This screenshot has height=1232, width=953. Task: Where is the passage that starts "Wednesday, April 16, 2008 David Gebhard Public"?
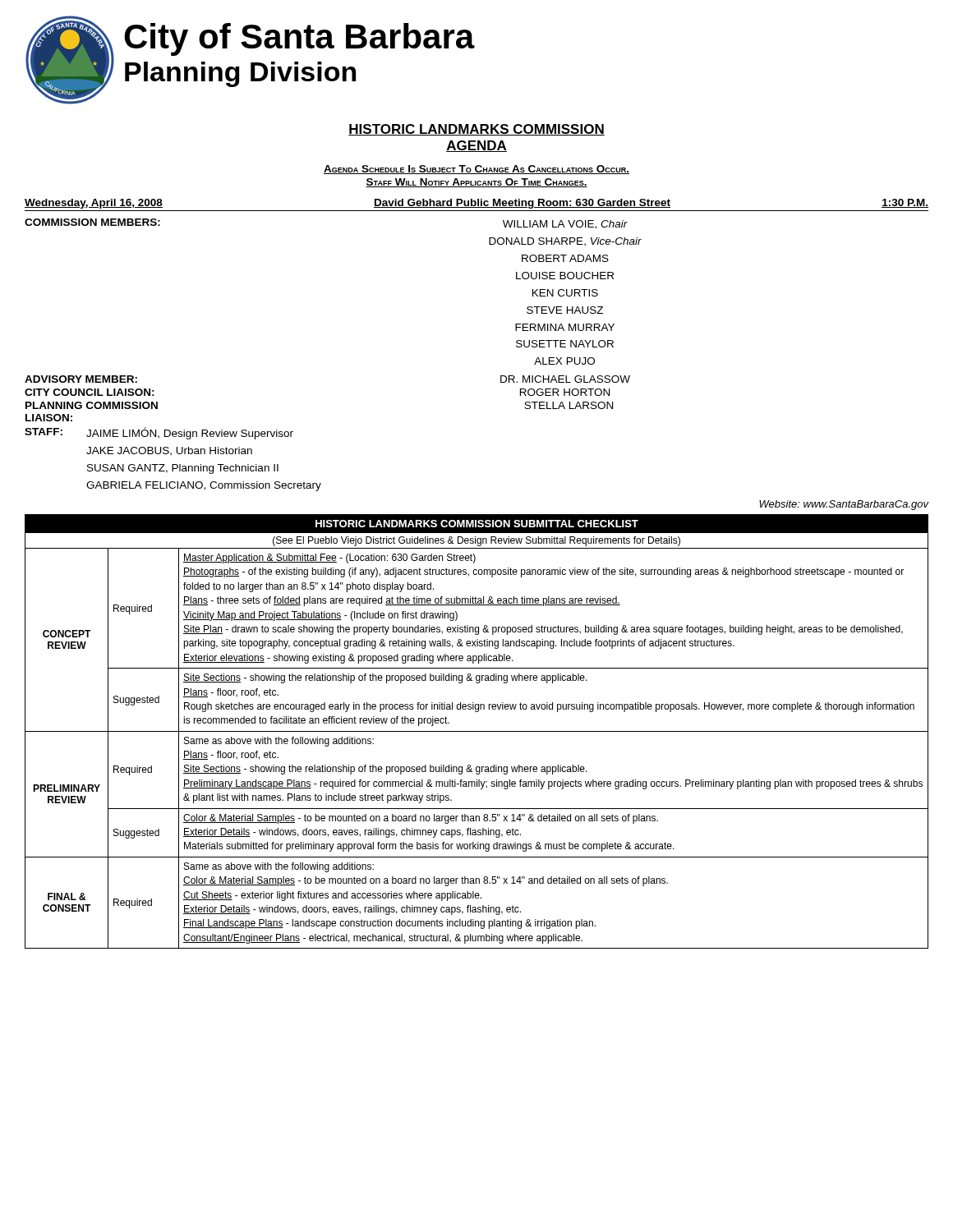coord(476,202)
